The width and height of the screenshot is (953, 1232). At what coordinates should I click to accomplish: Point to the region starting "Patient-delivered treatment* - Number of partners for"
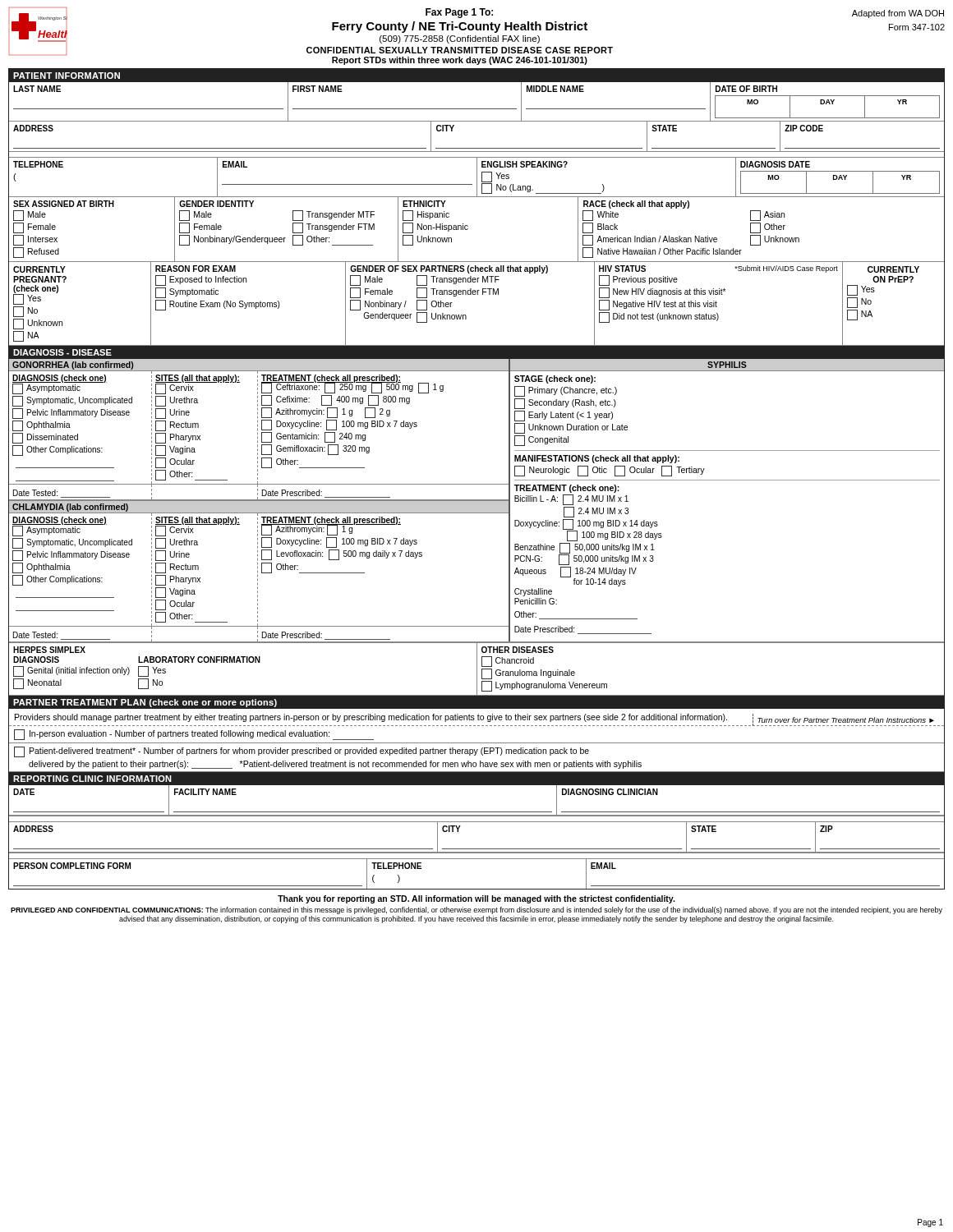[x=476, y=757]
